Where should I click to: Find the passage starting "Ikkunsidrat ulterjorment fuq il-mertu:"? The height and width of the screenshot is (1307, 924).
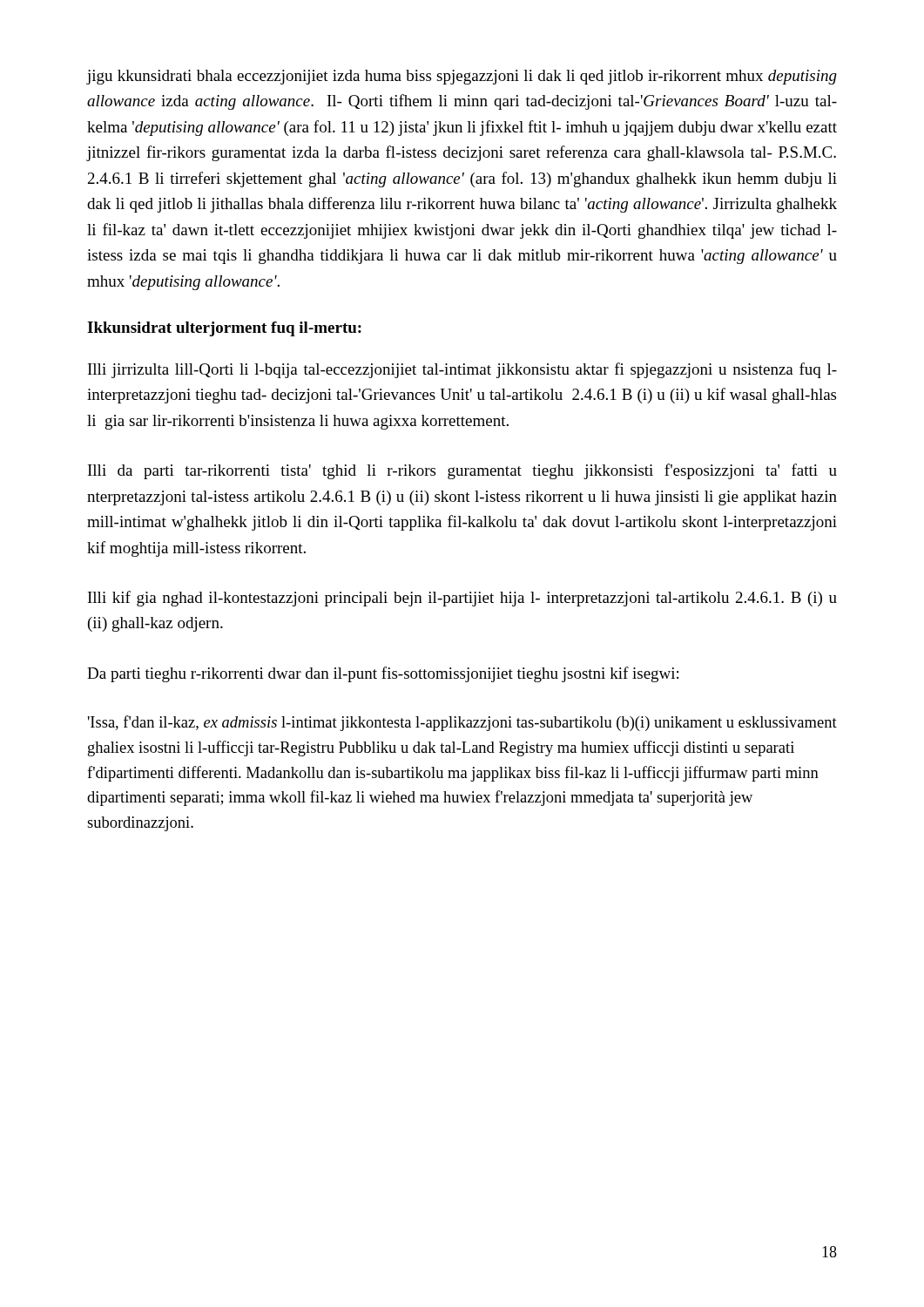click(x=225, y=327)
